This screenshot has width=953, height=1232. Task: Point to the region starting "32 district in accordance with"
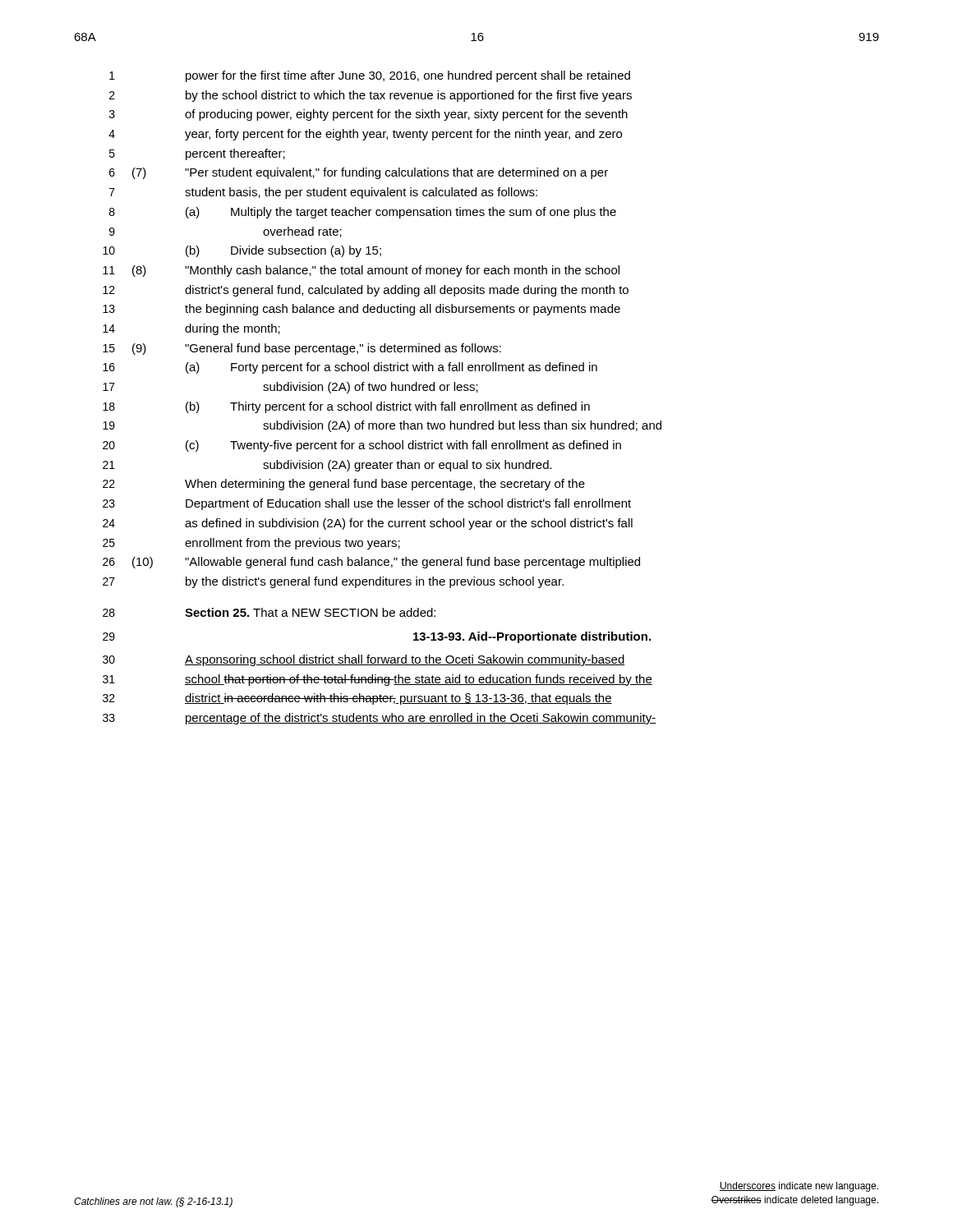(x=476, y=698)
